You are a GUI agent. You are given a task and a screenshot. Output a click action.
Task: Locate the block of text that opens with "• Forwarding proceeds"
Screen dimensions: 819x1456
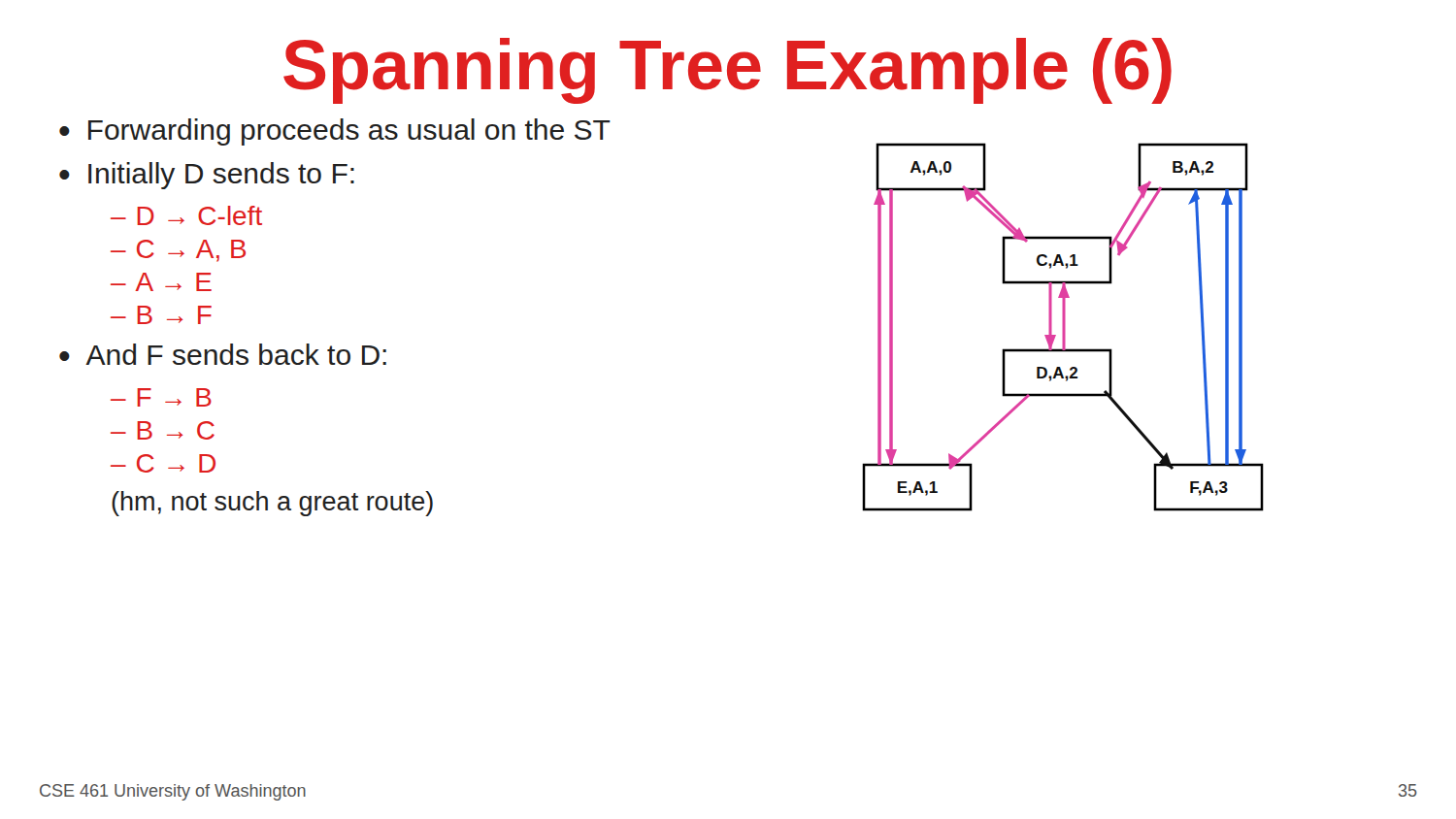coord(334,133)
